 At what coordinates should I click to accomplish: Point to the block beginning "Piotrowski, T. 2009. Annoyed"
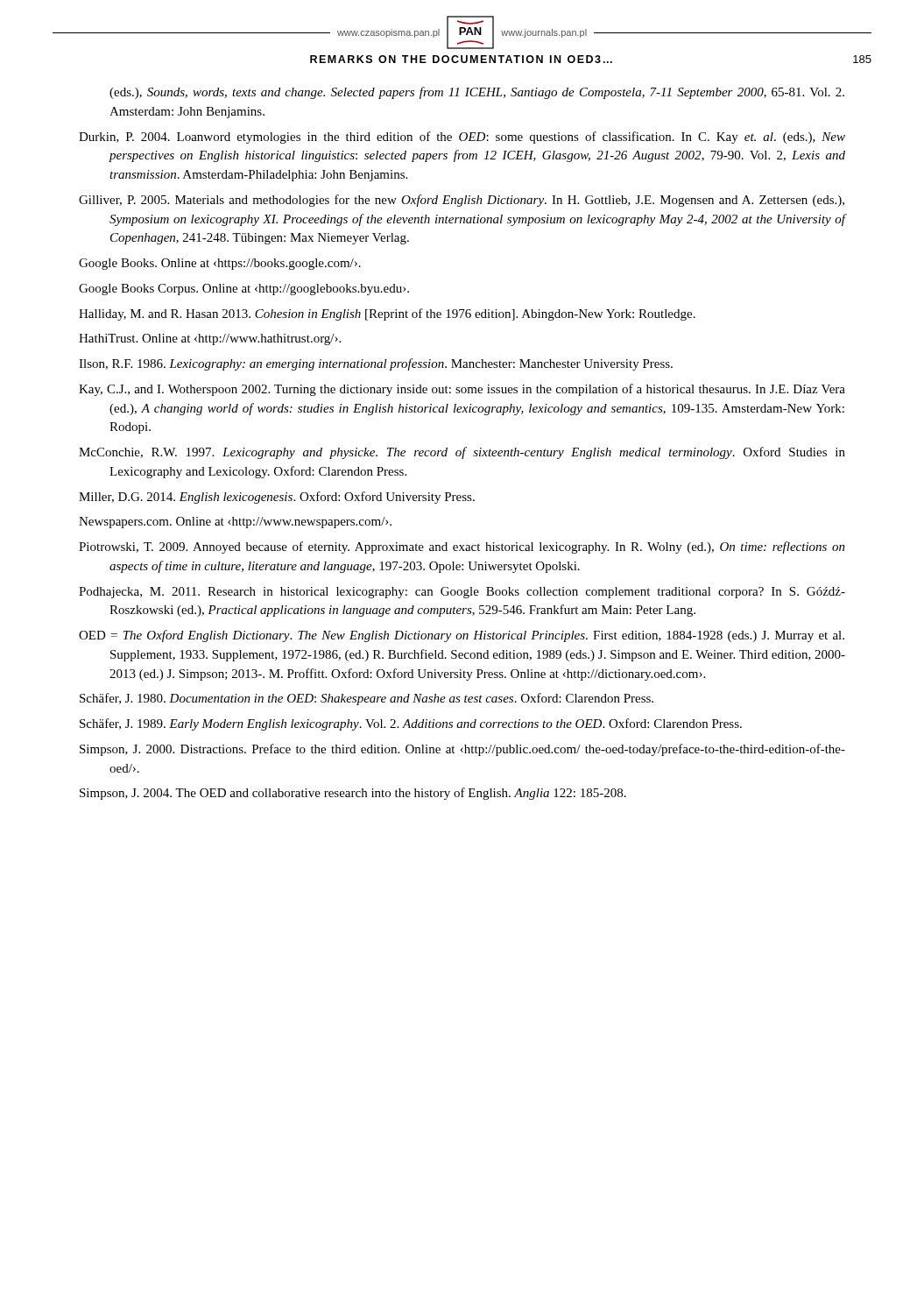462,556
